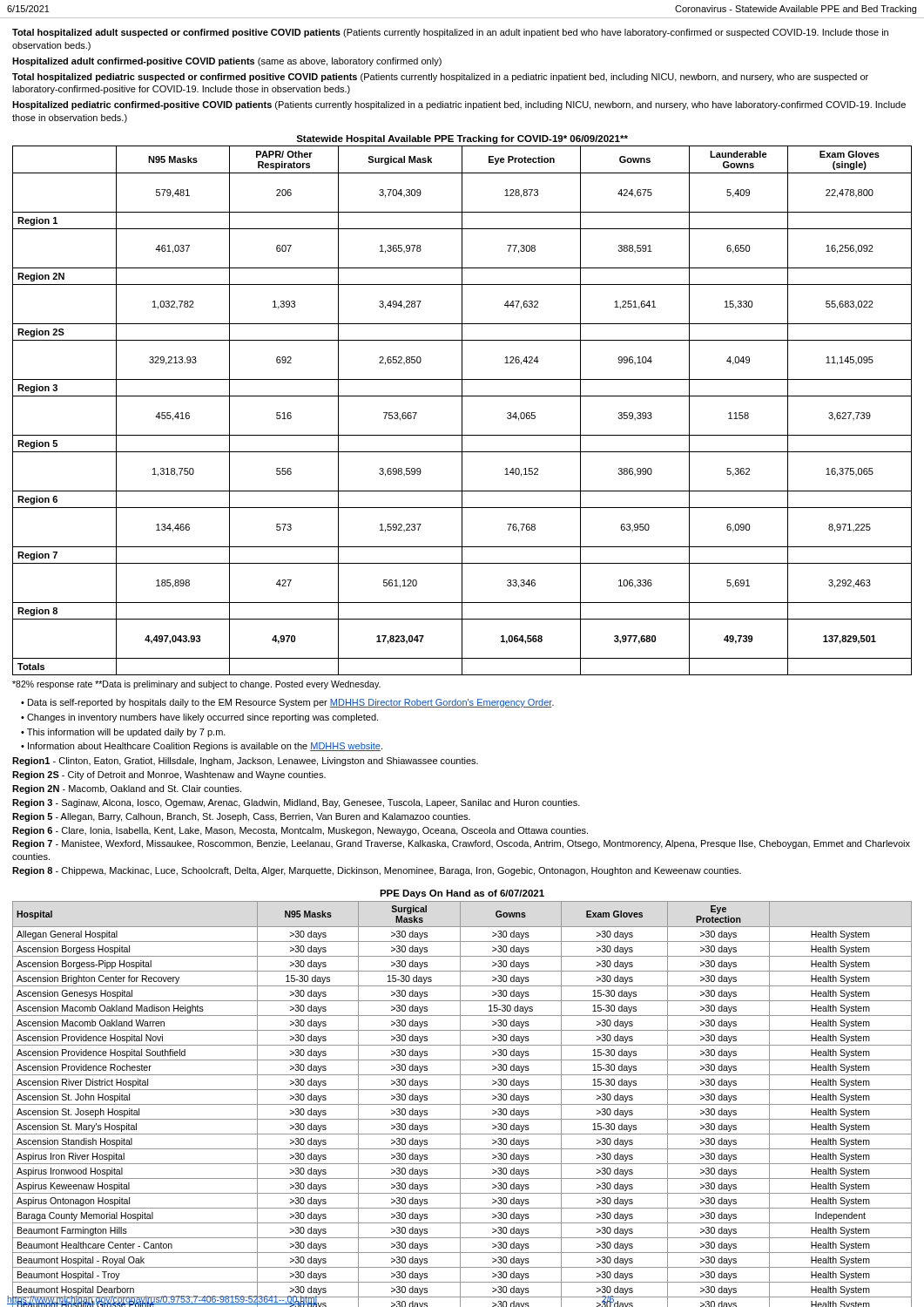The image size is (924, 1307).
Task: Select the text starting "• Changes in inventory numbers have"
Action: click(x=200, y=717)
